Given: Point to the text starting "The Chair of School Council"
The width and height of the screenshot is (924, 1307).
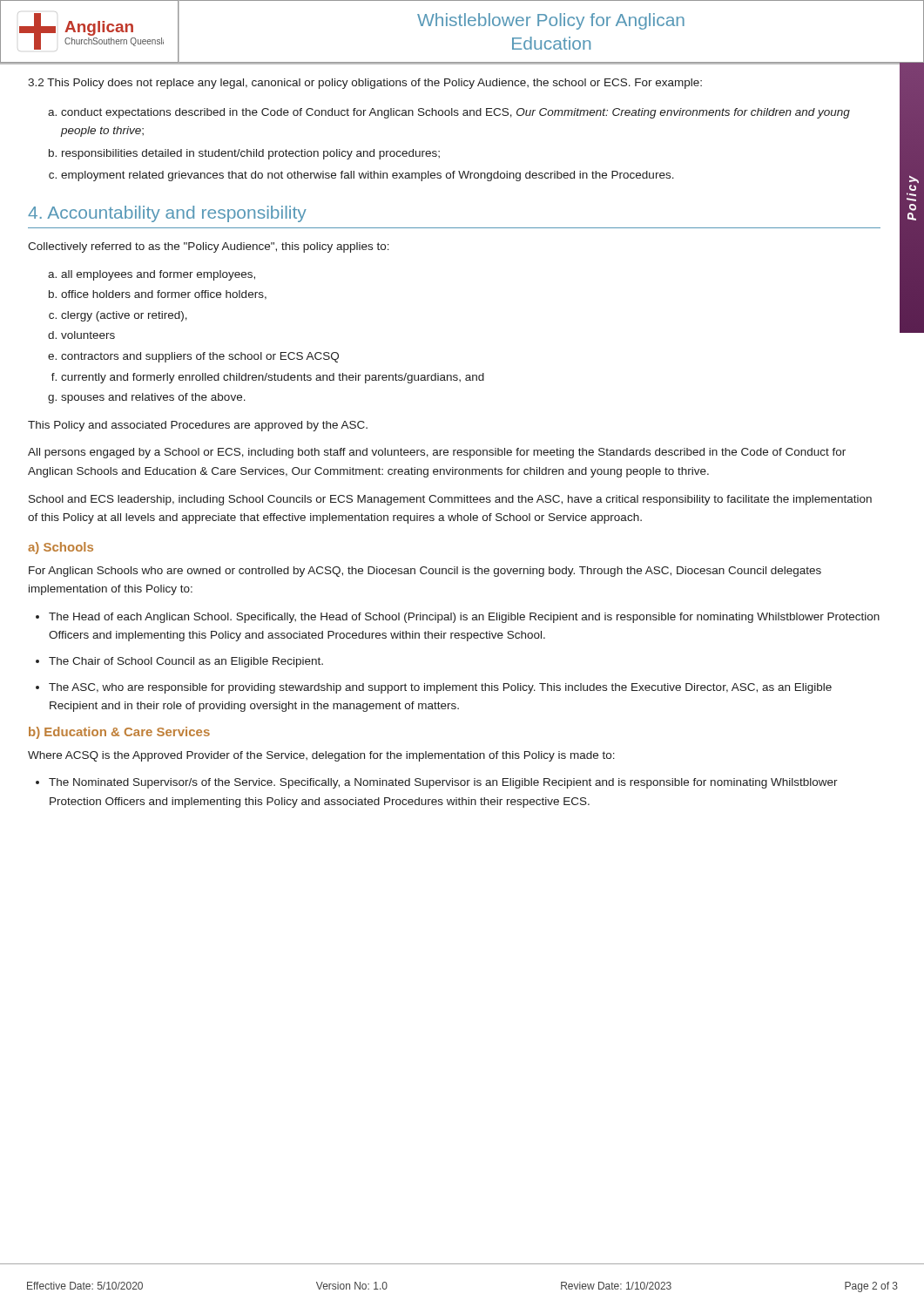Looking at the screenshot, I should click(186, 661).
